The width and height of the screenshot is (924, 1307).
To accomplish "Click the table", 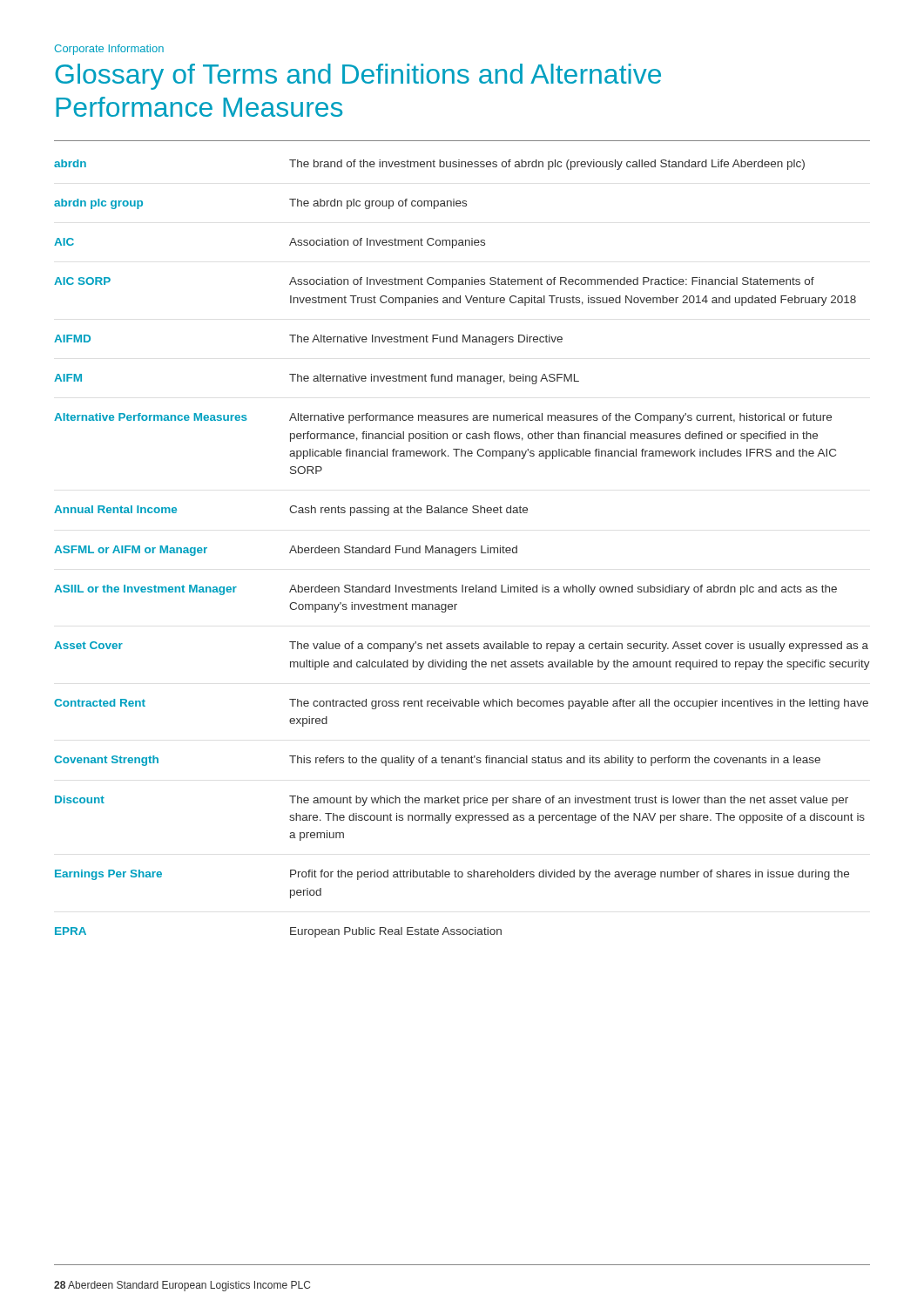I will (x=462, y=547).
